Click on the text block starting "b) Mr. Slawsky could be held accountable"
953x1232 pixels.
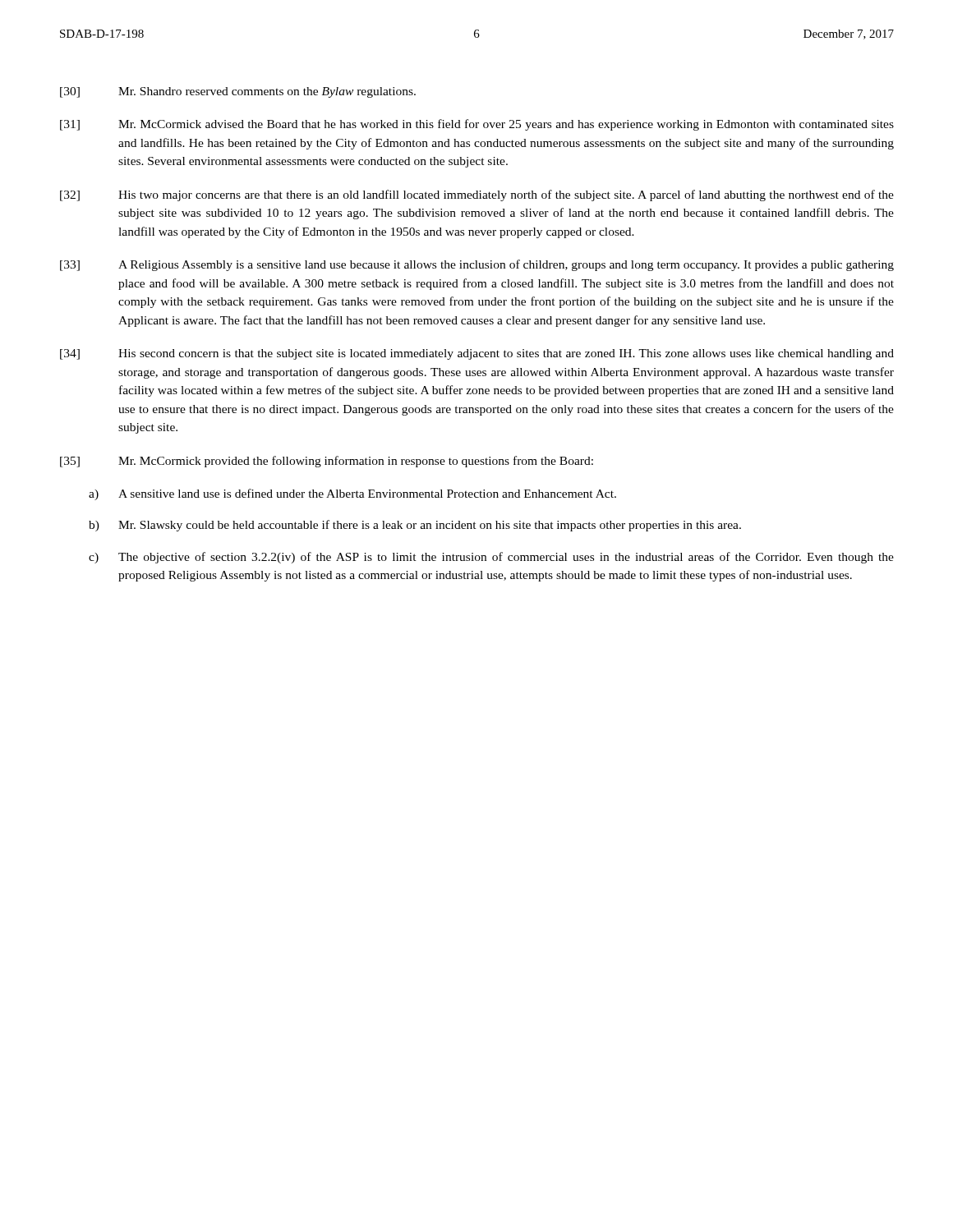point(491,525)
